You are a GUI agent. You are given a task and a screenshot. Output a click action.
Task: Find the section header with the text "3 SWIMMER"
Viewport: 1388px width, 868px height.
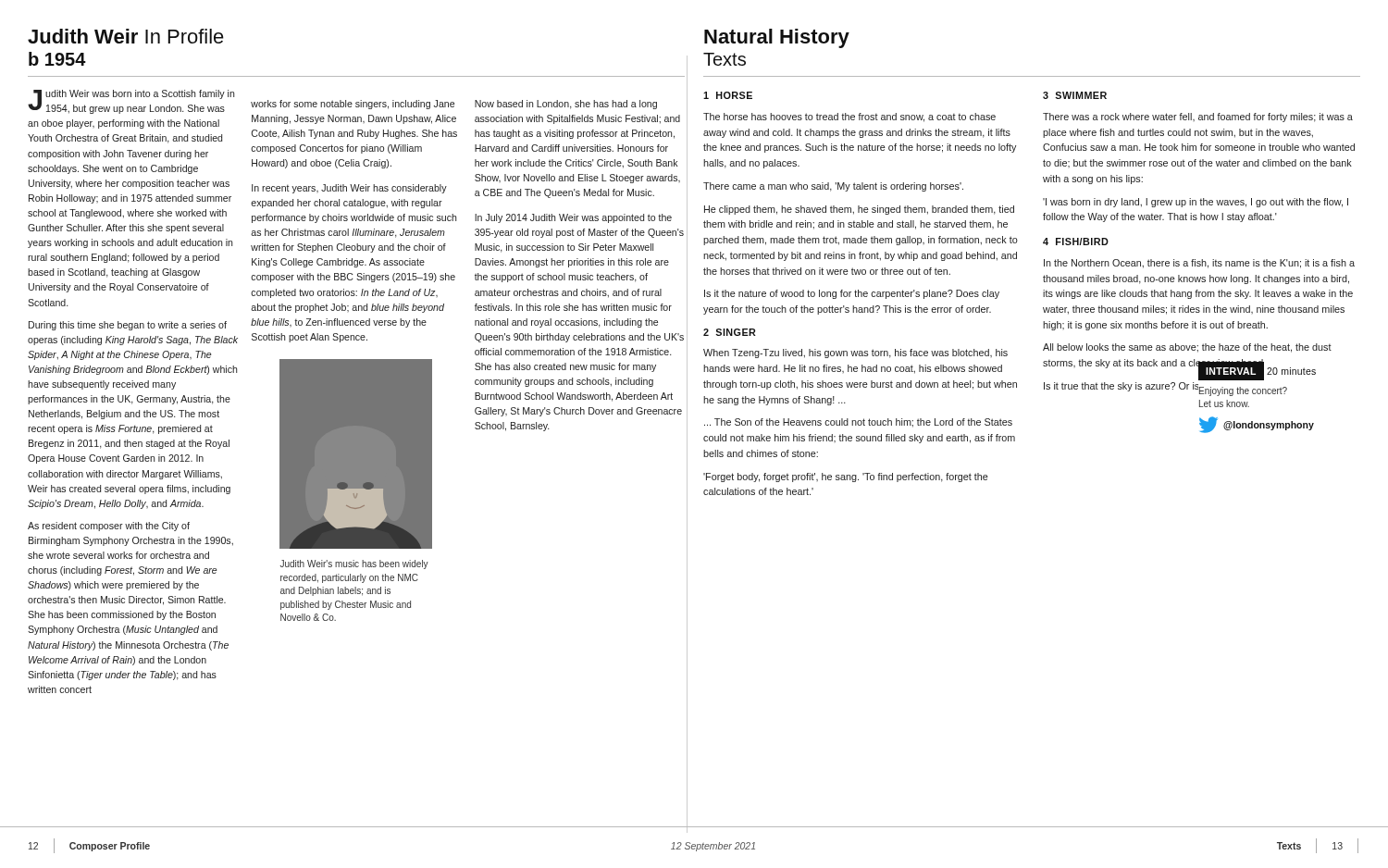coord(1075,95)
